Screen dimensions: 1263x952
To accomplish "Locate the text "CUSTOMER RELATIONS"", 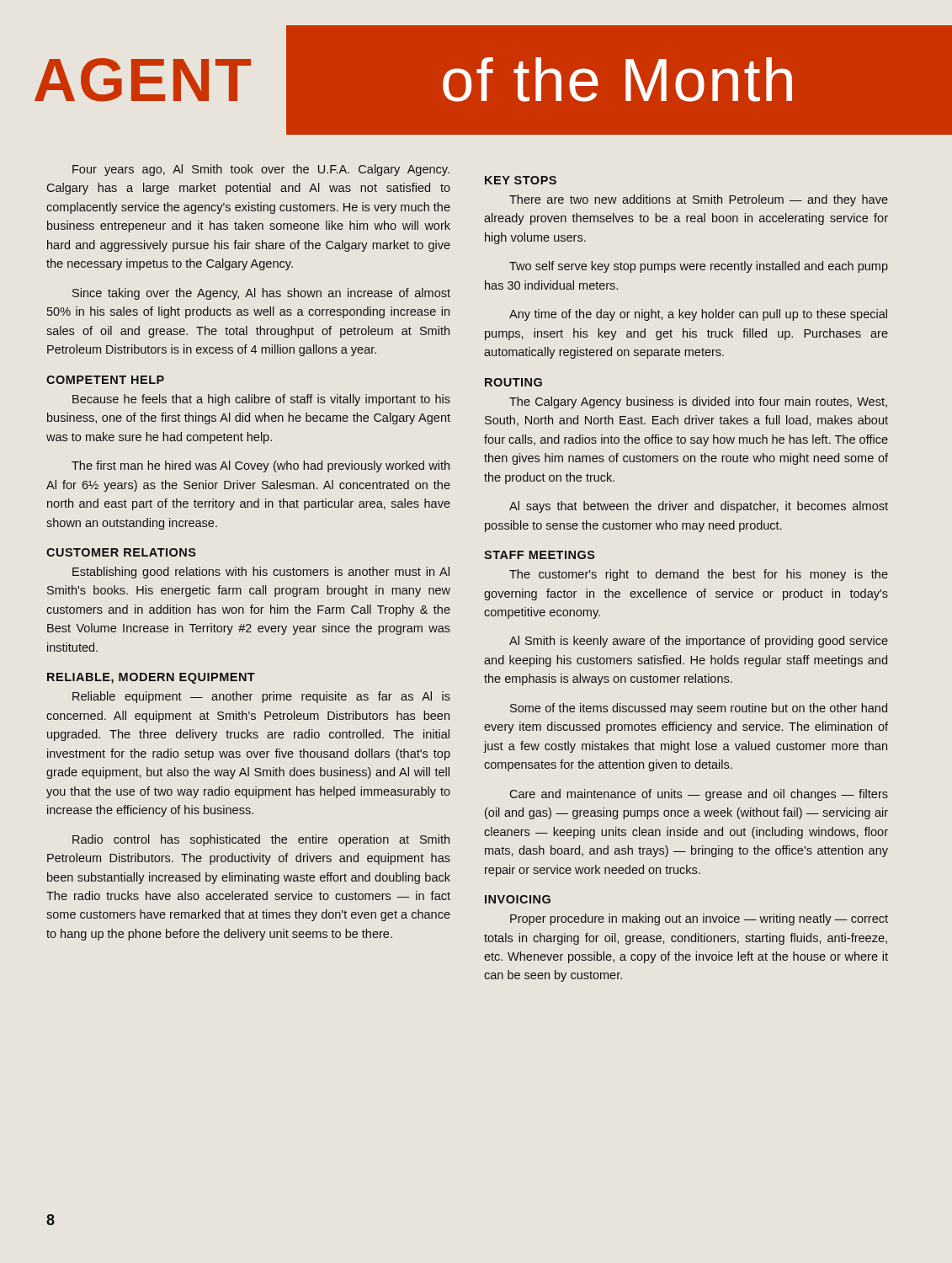I will 121,552.
